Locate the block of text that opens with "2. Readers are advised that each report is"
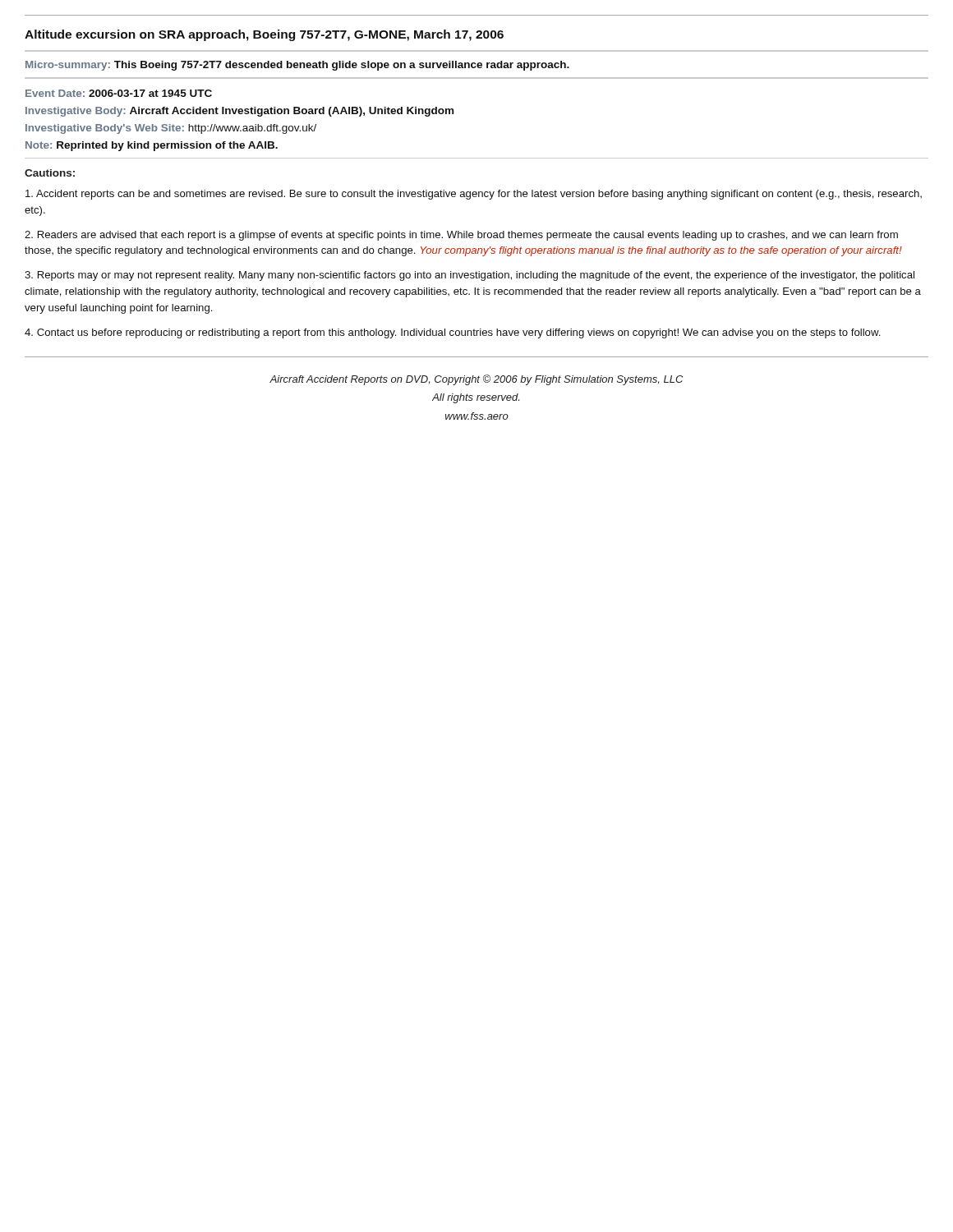This screenshot has width=953, height=1232. pos(463,242)
